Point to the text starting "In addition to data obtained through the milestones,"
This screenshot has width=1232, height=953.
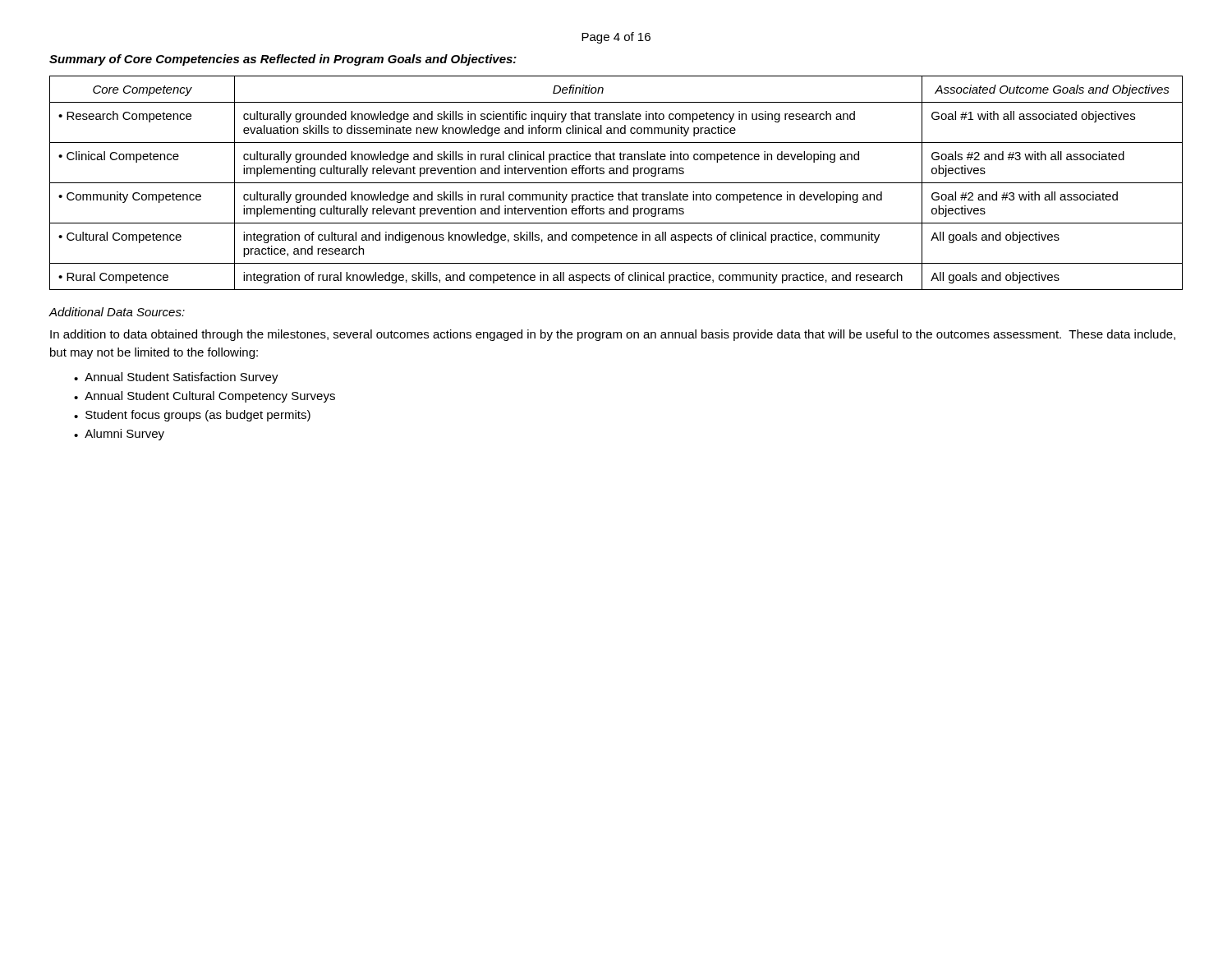coord(613,343)
